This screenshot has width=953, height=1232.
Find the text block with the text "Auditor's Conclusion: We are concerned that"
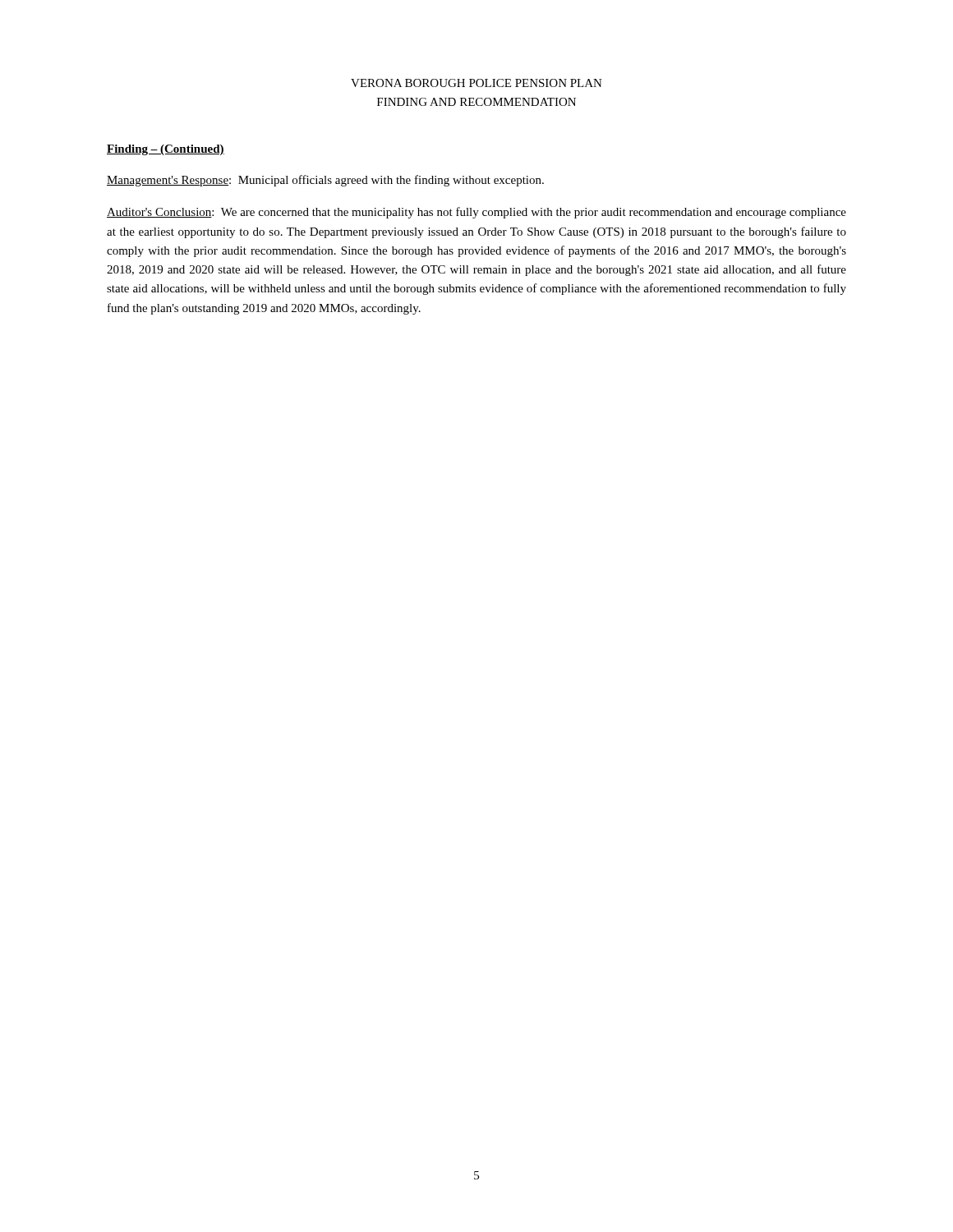476,260
